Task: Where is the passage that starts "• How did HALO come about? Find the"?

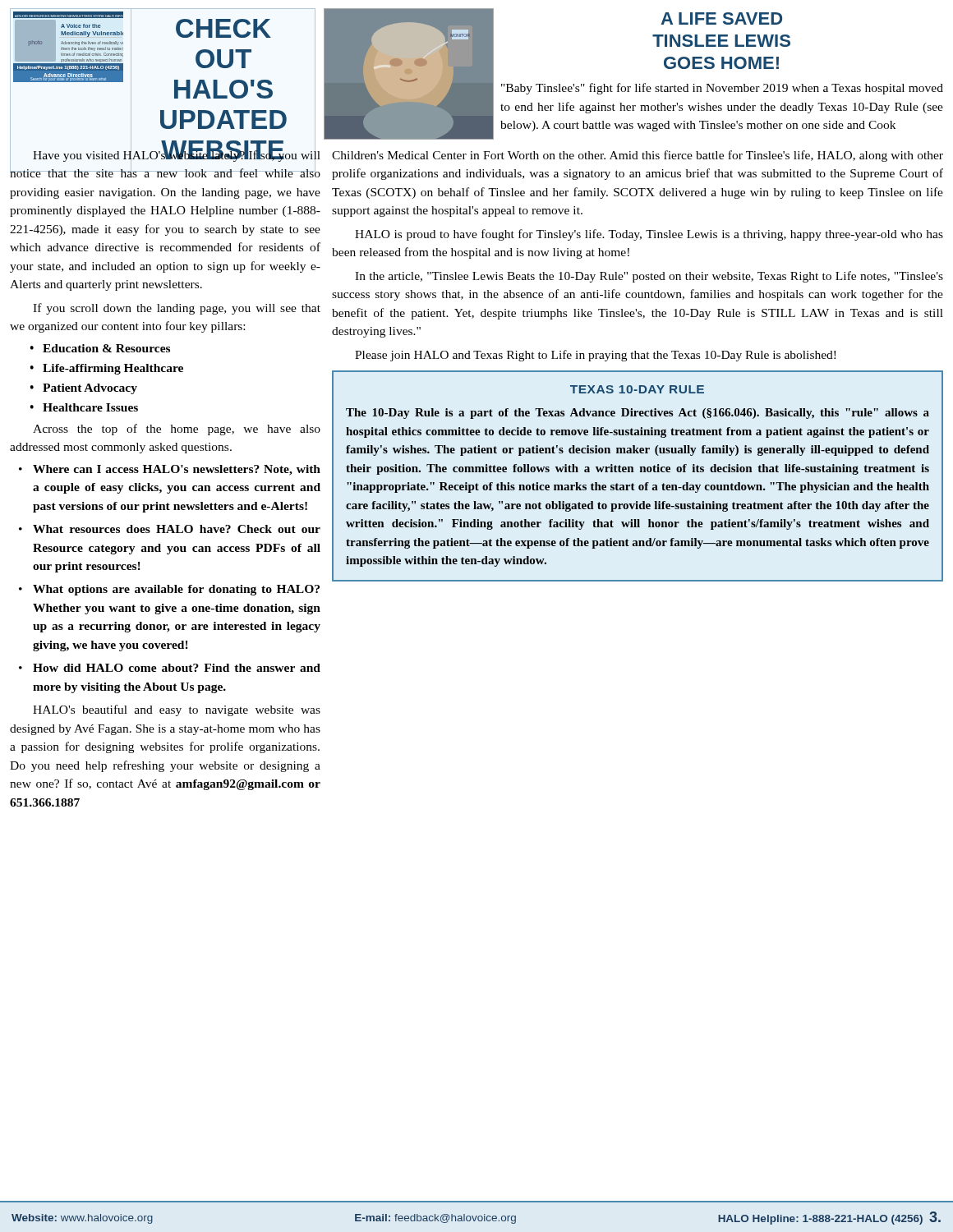Action: tap(169, 676)
